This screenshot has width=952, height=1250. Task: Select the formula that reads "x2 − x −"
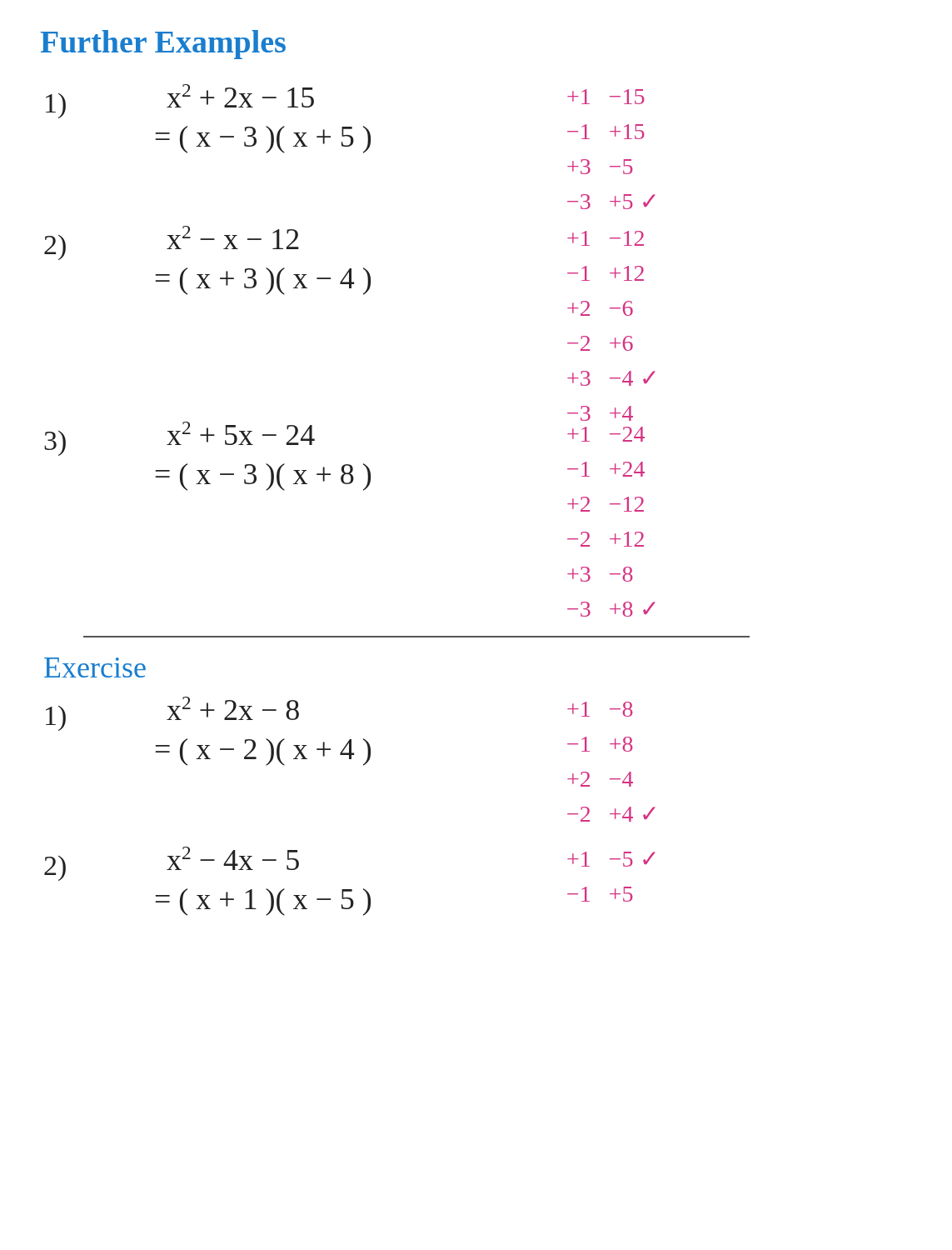click(233, 238)
